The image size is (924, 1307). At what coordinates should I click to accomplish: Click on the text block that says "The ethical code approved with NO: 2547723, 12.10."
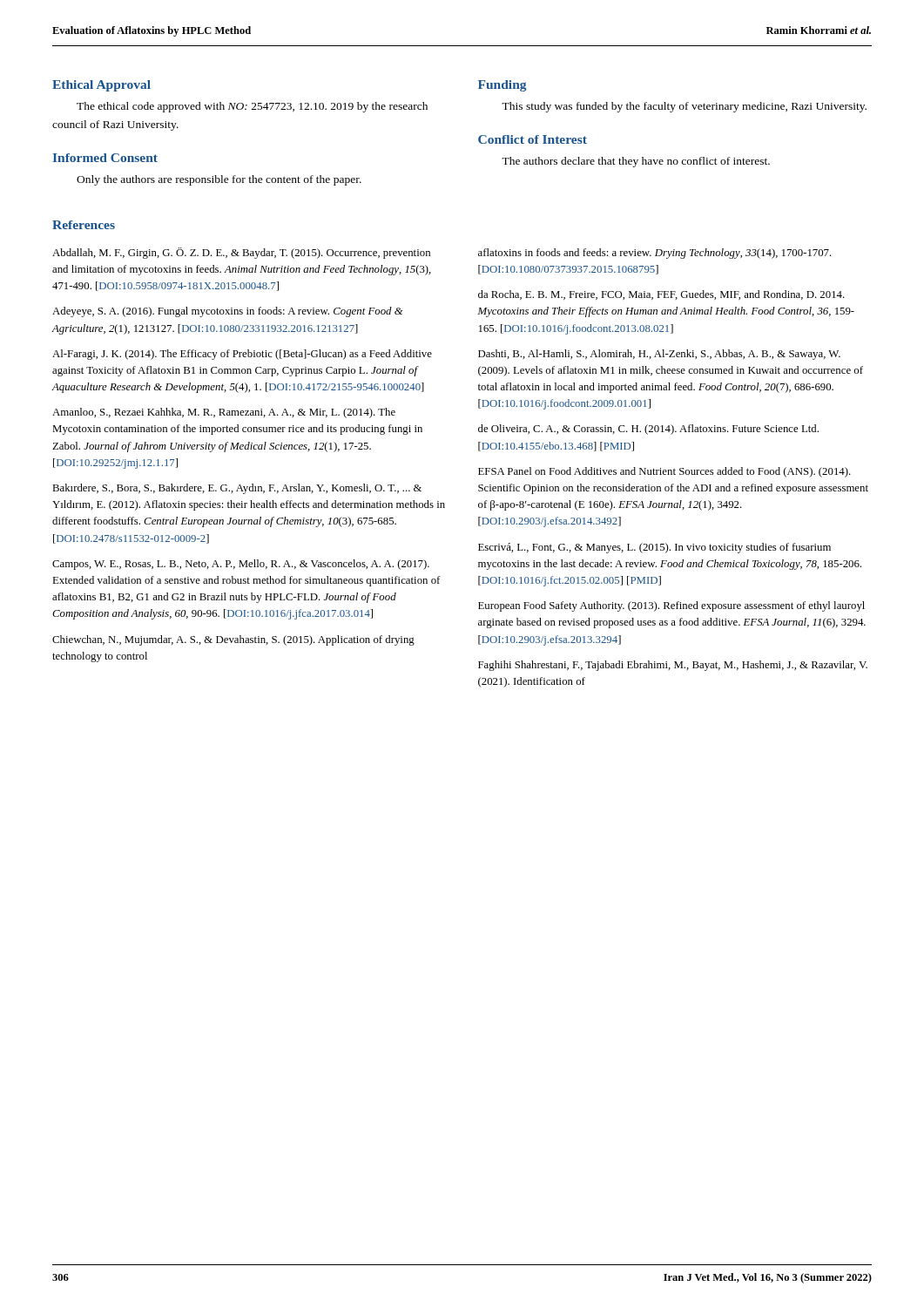(x=240, y=115)
